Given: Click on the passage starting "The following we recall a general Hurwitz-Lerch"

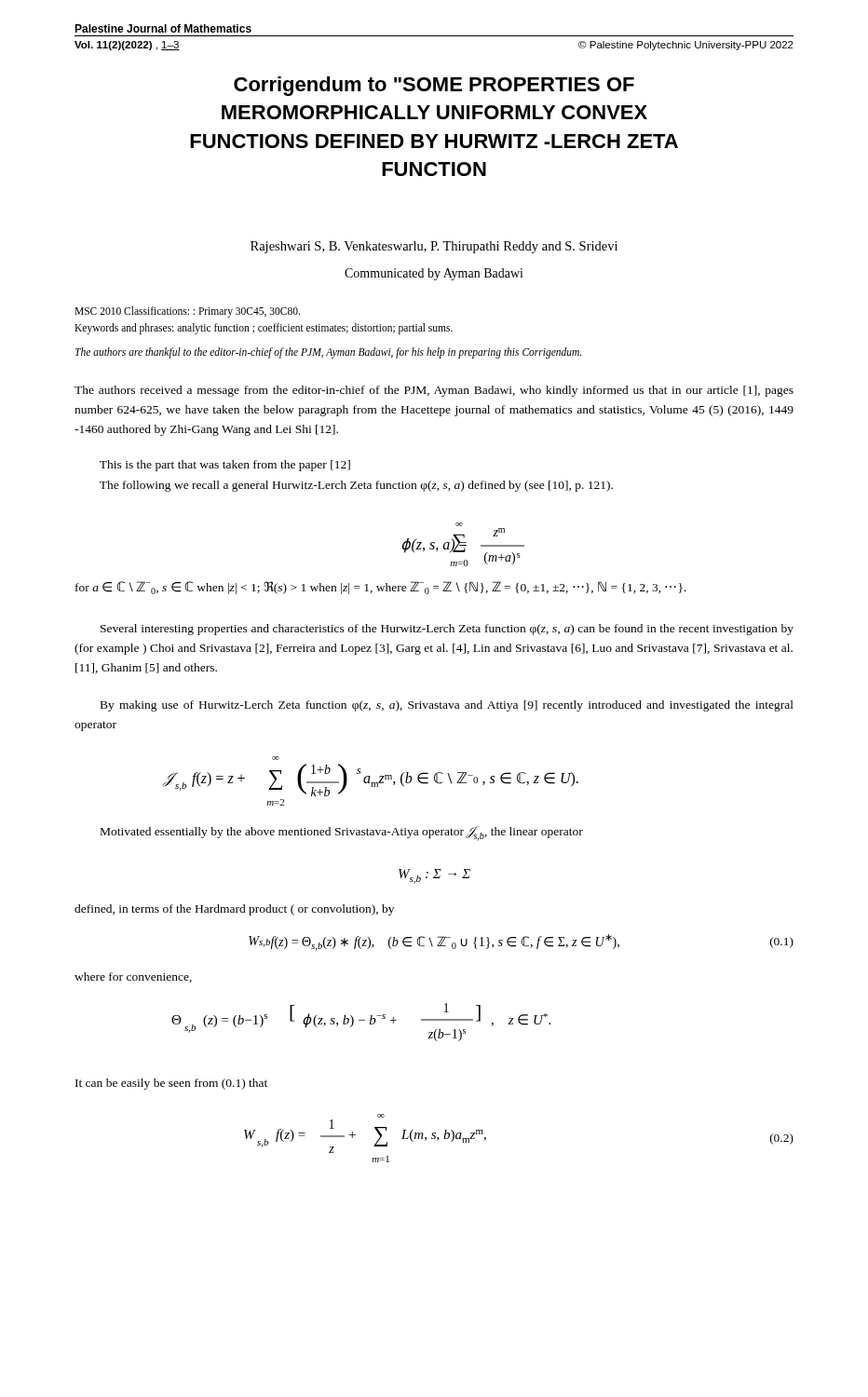Looking at the screenshot, I should click(344, 485).
